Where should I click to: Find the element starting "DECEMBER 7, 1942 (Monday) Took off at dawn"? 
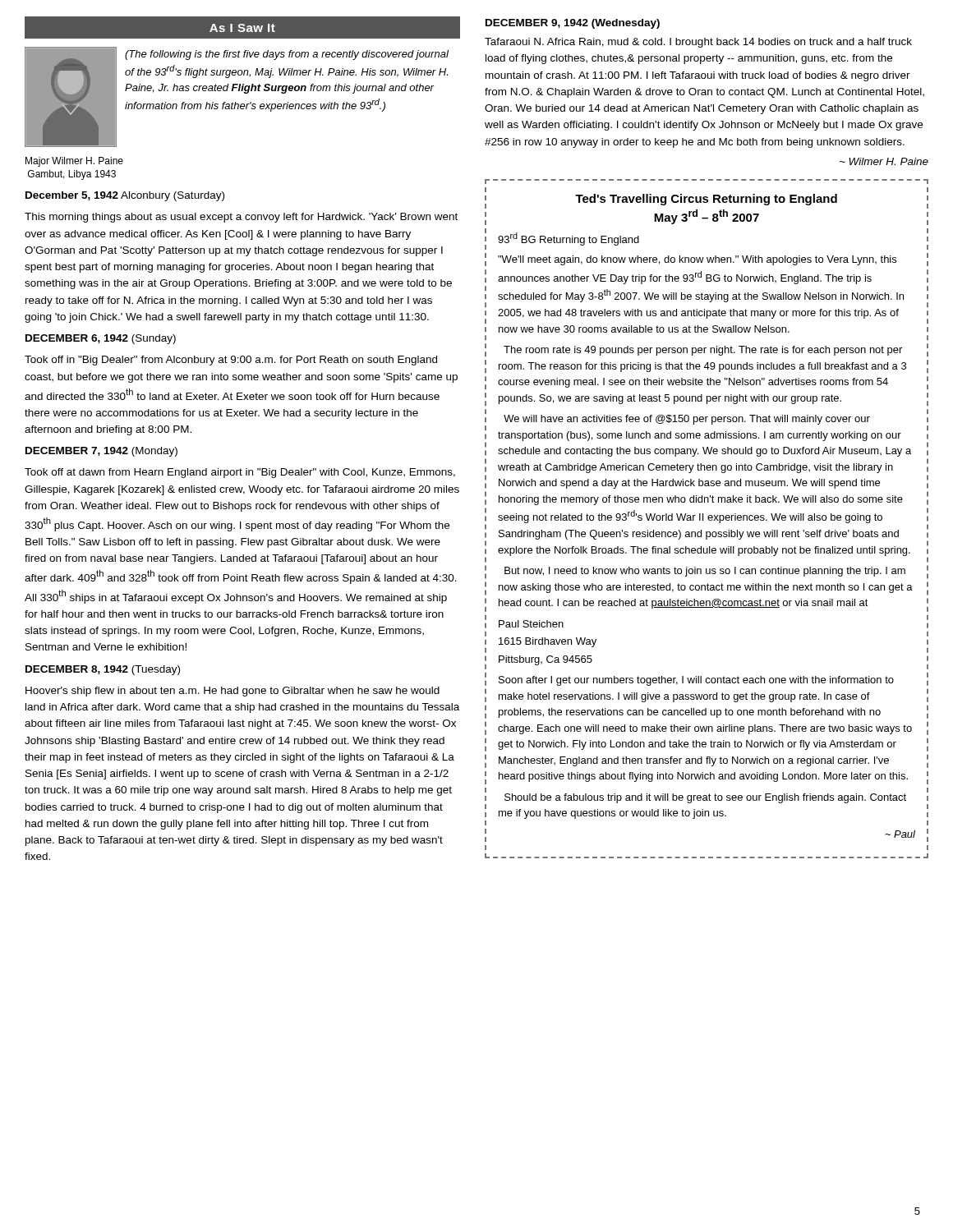tap(242, 549)
